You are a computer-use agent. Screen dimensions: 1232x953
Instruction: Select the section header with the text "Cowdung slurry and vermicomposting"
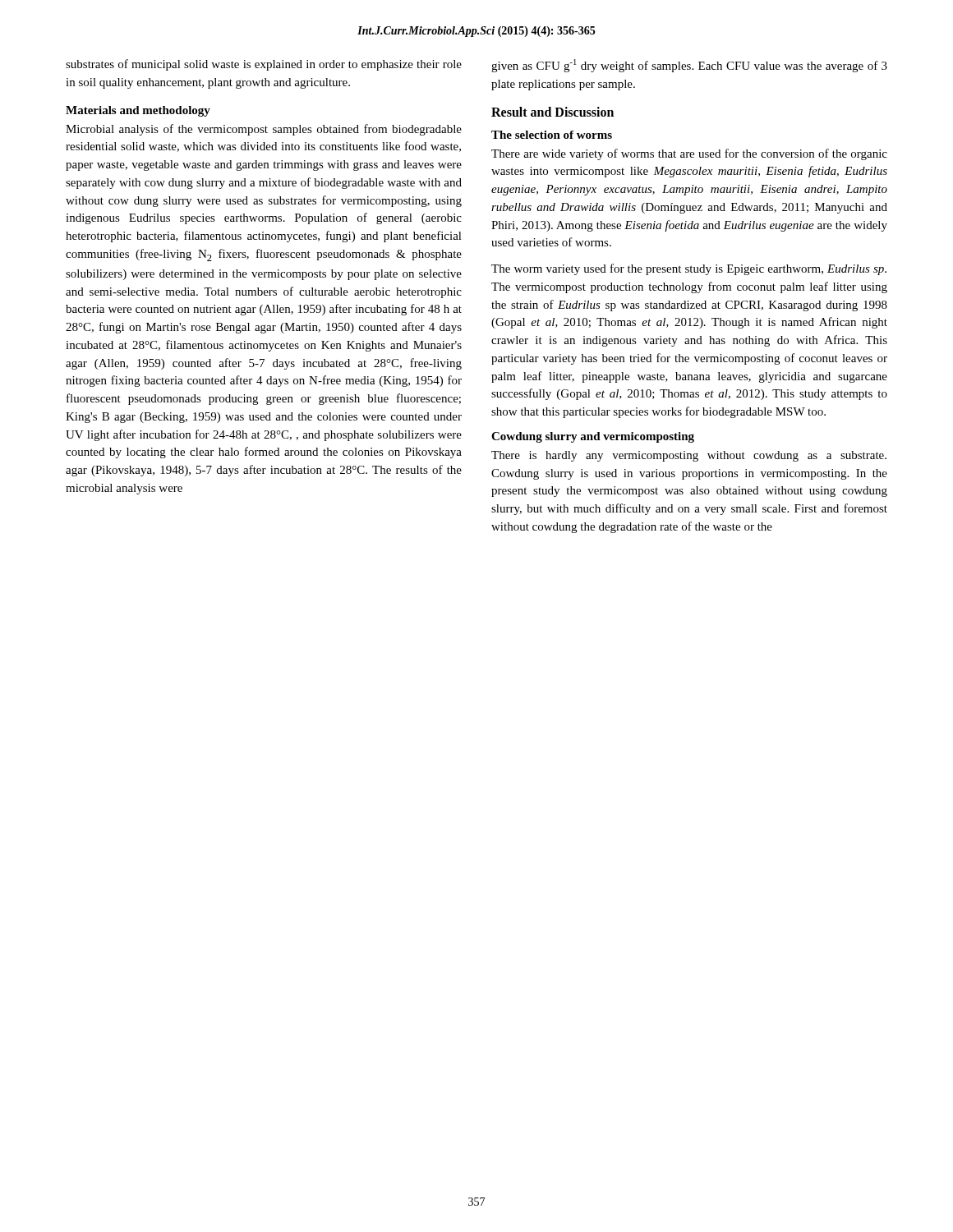pos(593,436)
